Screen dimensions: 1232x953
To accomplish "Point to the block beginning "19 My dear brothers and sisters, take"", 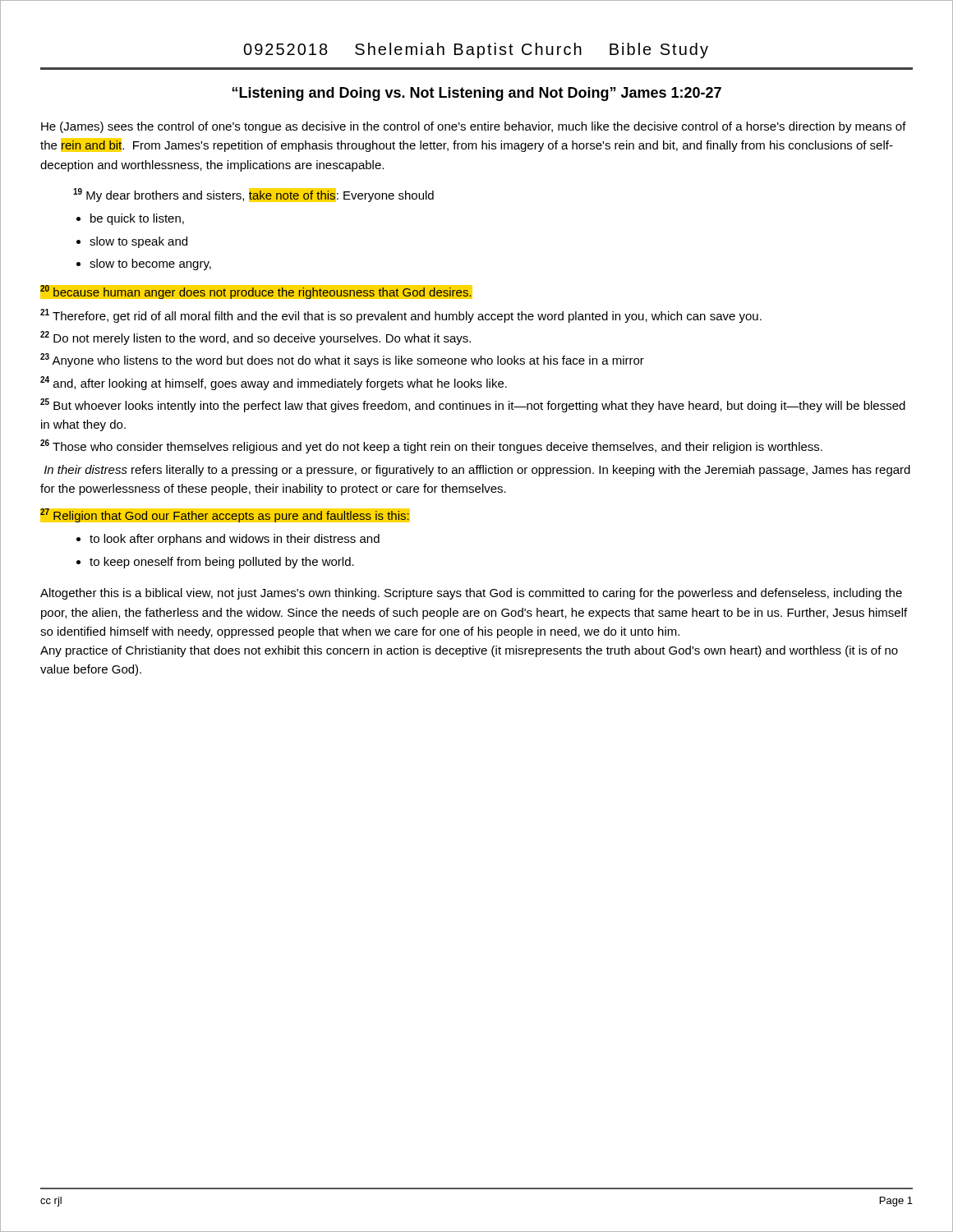I will point(254,194).
